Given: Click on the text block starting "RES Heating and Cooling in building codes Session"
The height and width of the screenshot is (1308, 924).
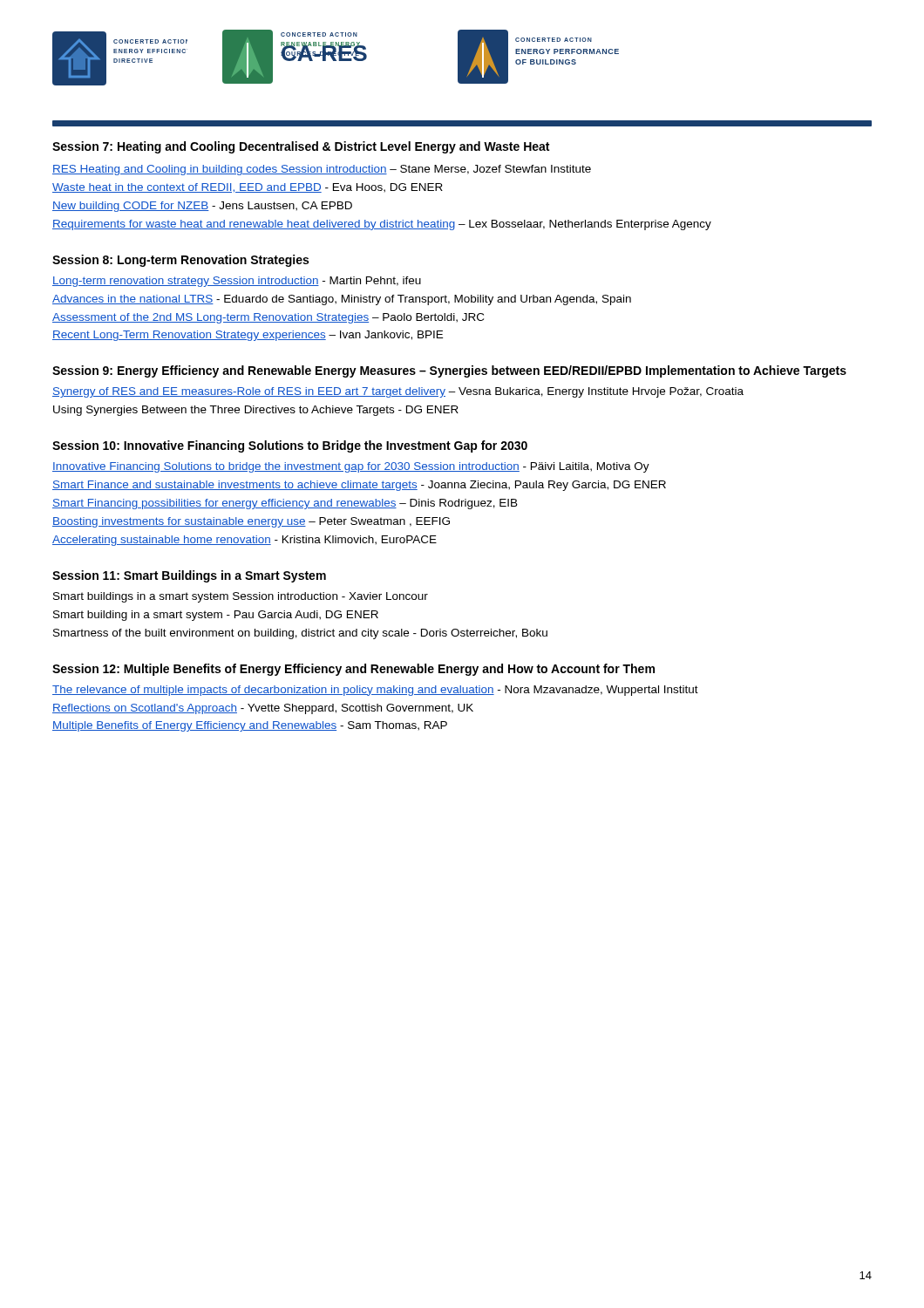Looking at the screenshot, I should point(322,169).
